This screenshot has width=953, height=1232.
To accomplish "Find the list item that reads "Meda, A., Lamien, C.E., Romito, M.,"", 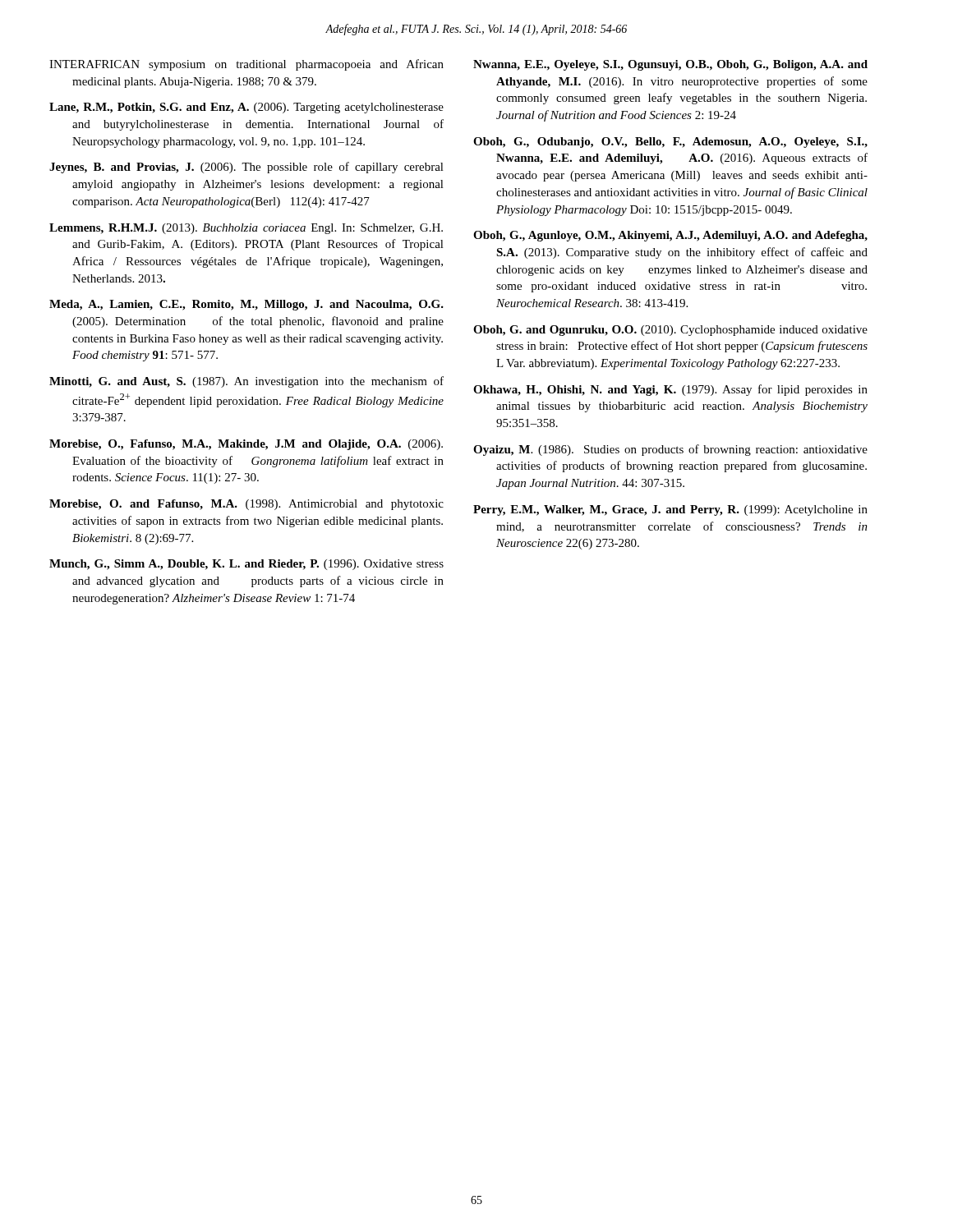I will pos(246,330).
